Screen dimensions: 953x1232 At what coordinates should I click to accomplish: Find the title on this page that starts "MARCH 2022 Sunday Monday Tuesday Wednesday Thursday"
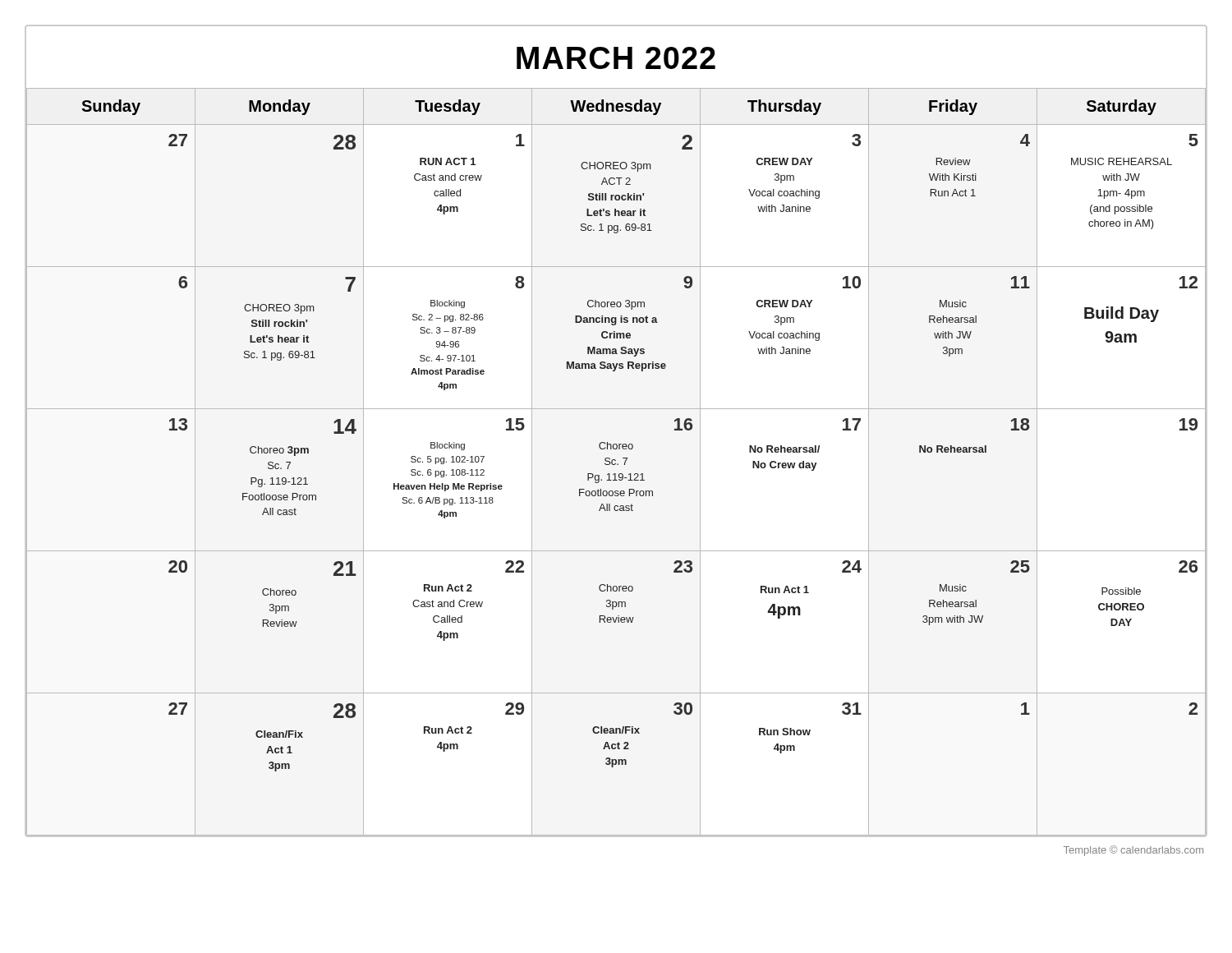coord(616,431)
